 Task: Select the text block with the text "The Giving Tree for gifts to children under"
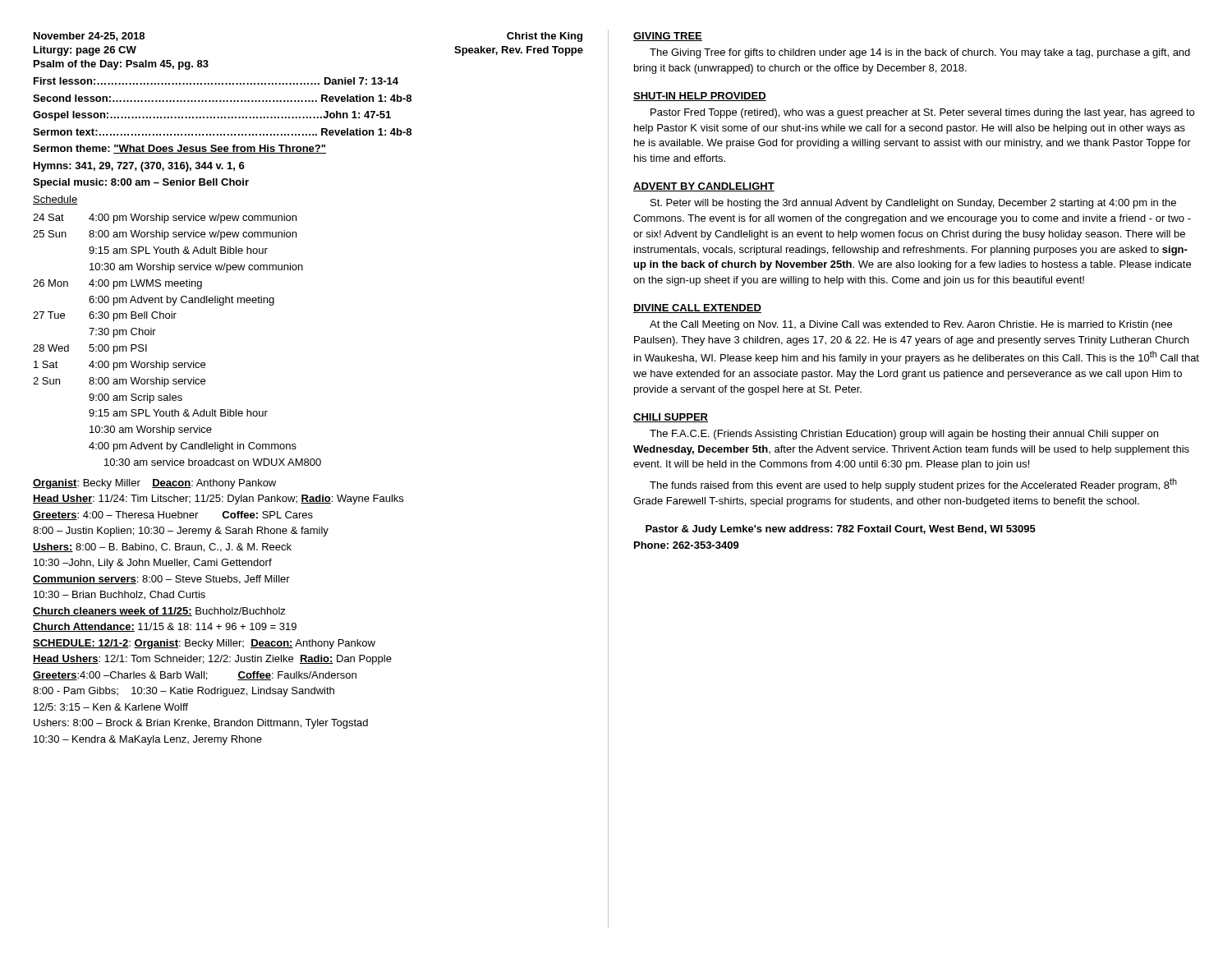pos(916,61)
